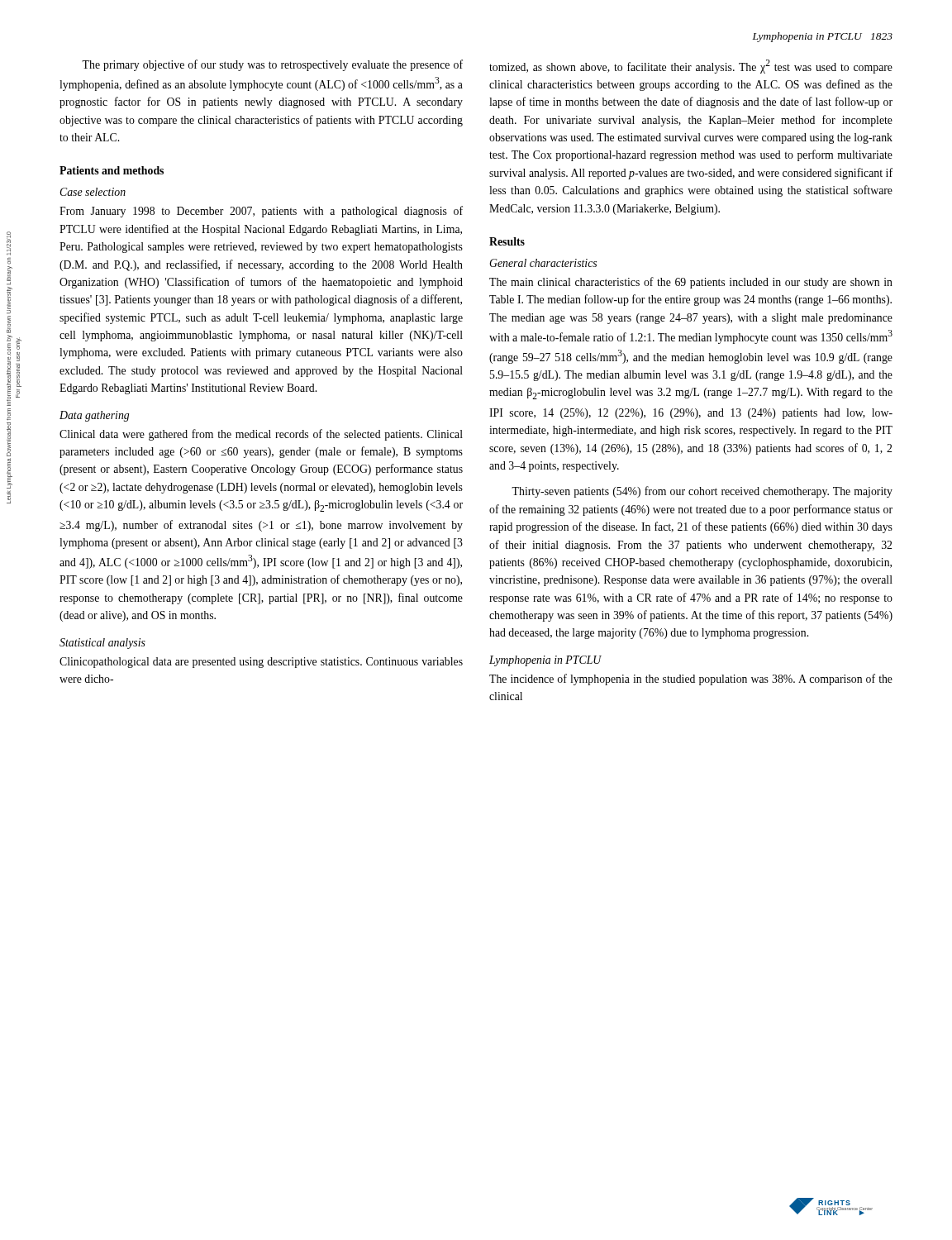Point to the block beginning "The main clinical"
The width and height of the screenshot is (952, 1240).
691,458
